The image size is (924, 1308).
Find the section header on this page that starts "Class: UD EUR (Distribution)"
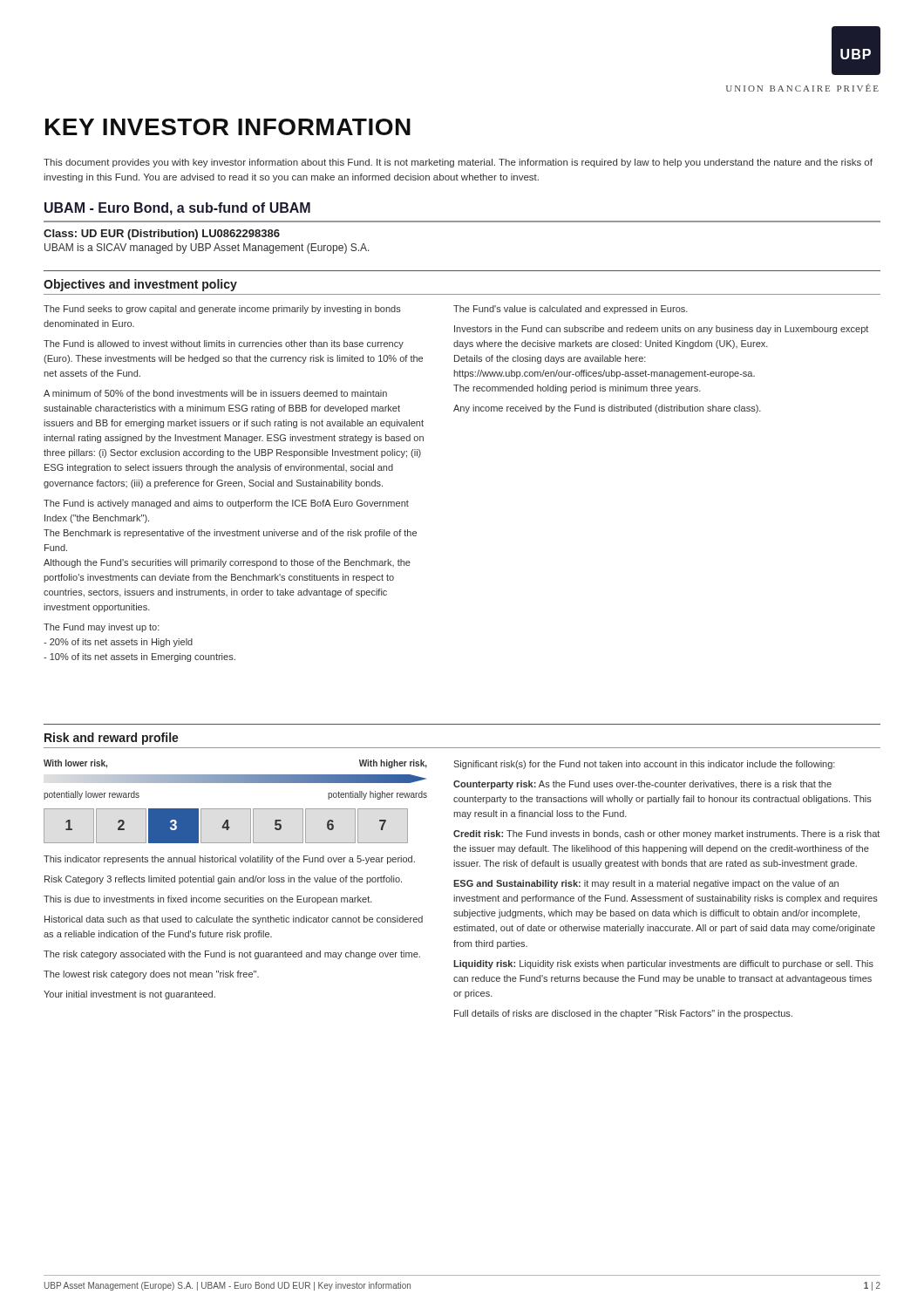pos(162,233)
